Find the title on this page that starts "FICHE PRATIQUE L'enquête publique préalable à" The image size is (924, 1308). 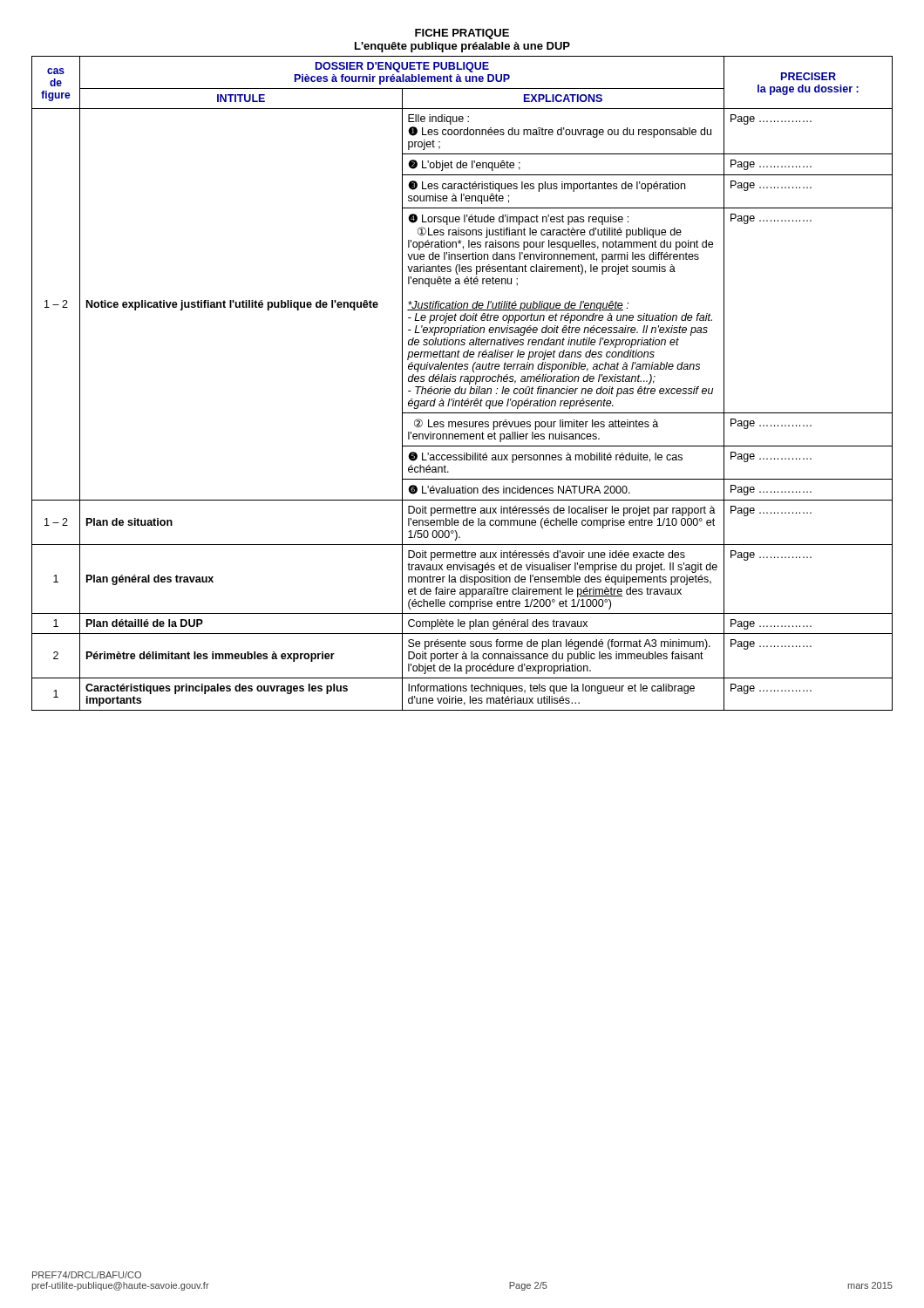point(462,39)
